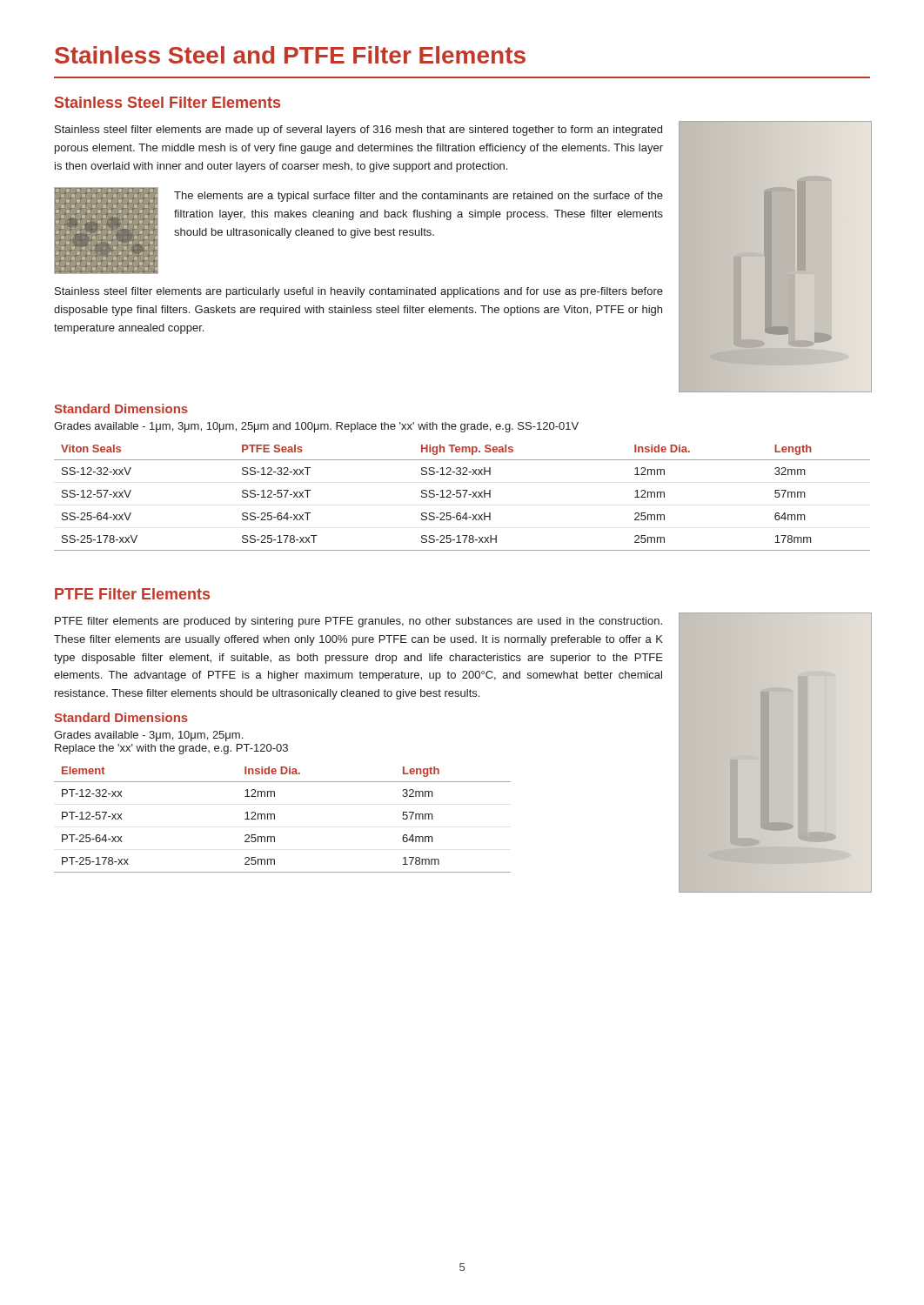Viewport: 924px width, 1305px height.
Task: Find the region starting "PTFE Filter Elements"
Action: click(x=132, y=594)
